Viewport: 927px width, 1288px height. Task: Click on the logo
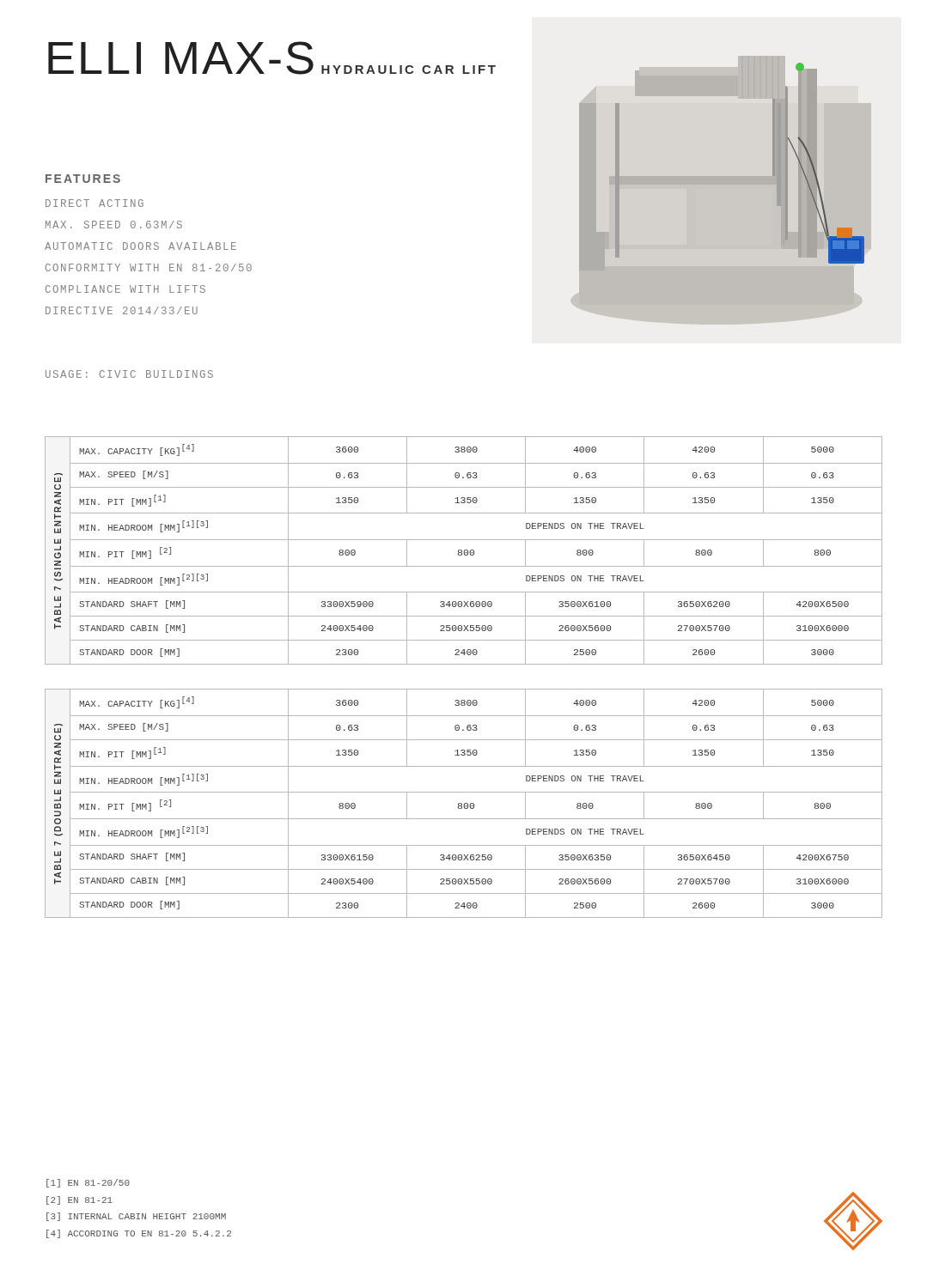click(853, 1223)
